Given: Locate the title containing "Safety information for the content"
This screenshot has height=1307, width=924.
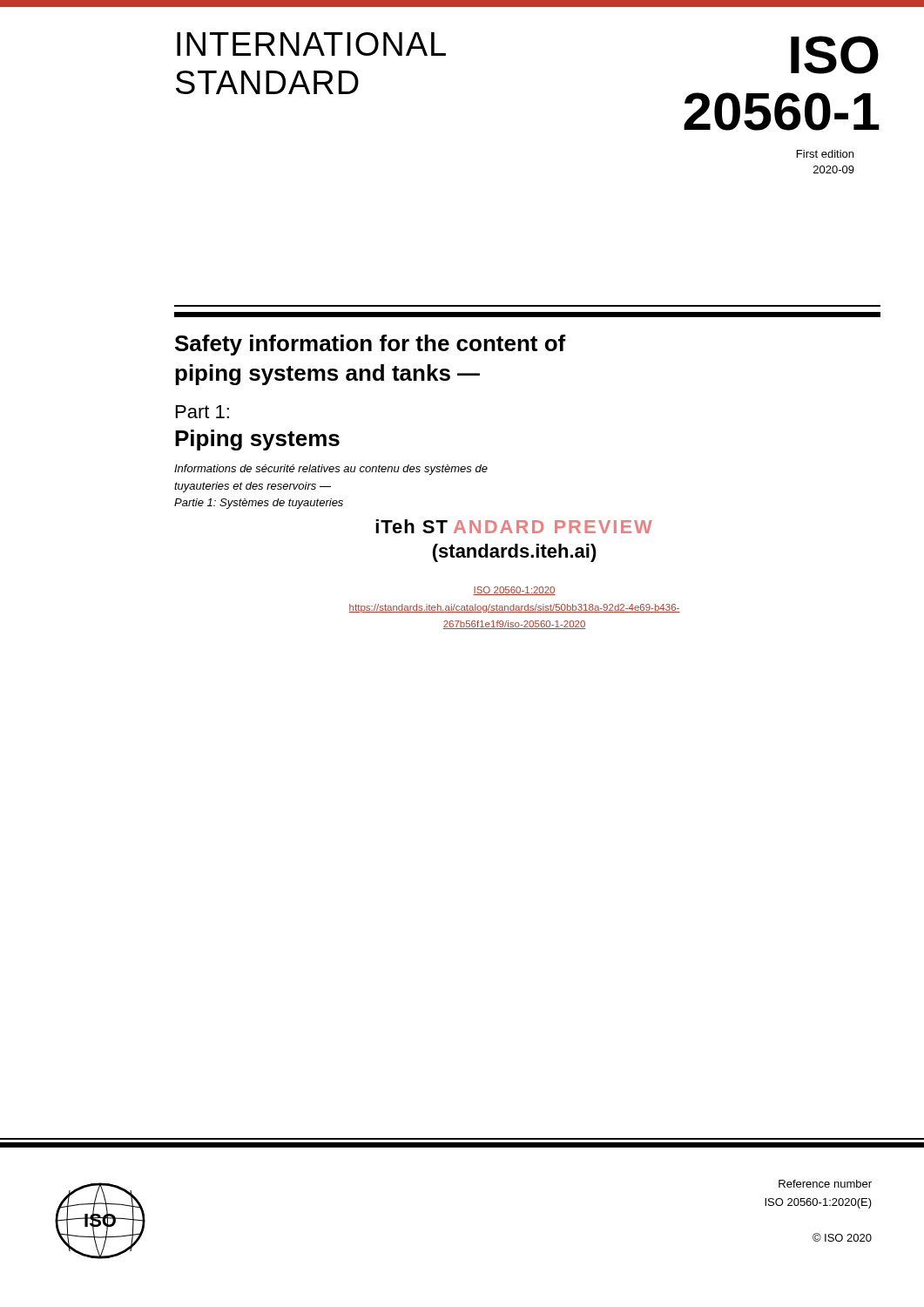Looking at the screenshot, I should coord(371,345).
